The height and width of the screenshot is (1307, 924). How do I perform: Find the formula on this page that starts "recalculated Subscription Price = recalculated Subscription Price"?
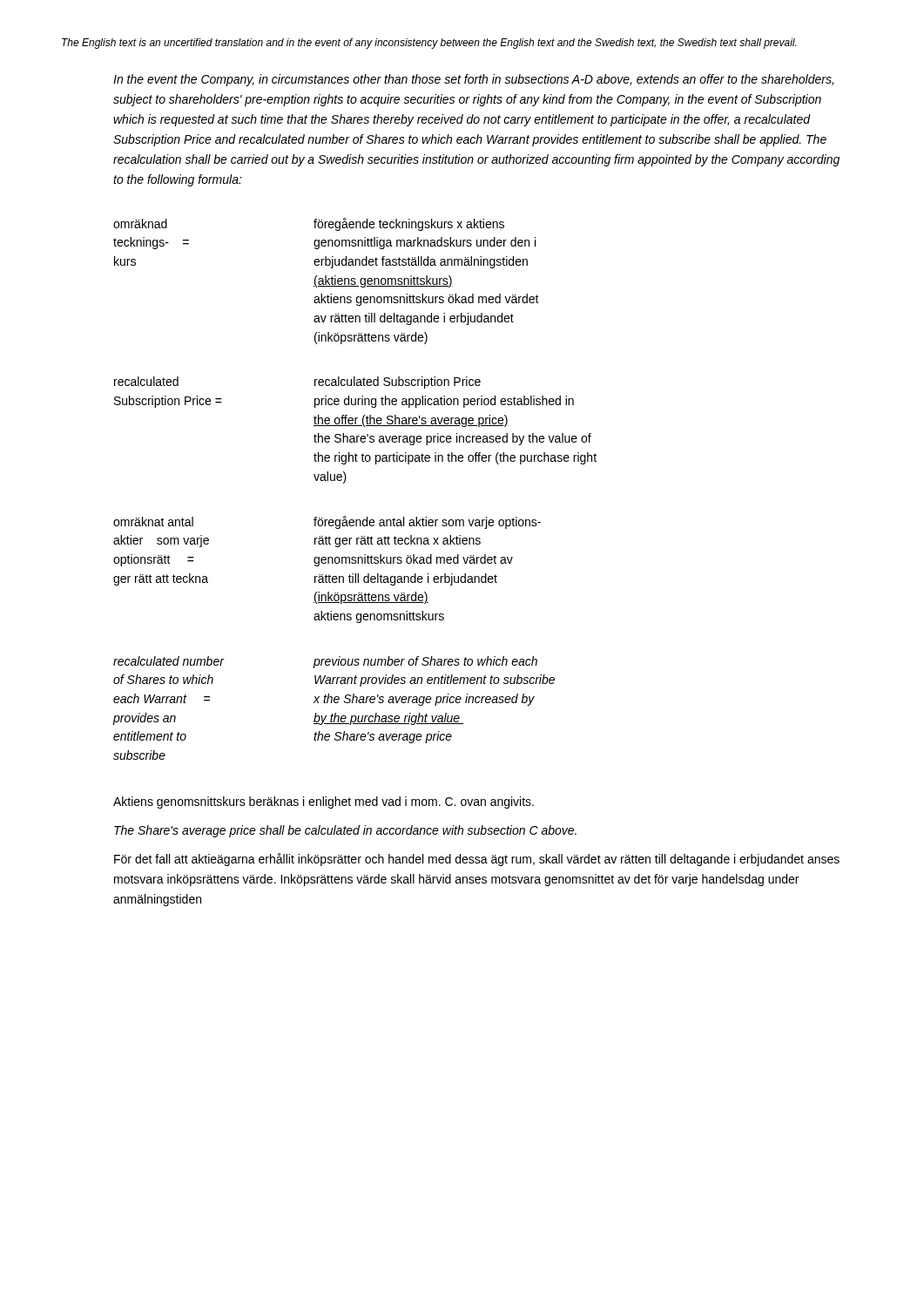pyautogui.click(x=479, y=430)
